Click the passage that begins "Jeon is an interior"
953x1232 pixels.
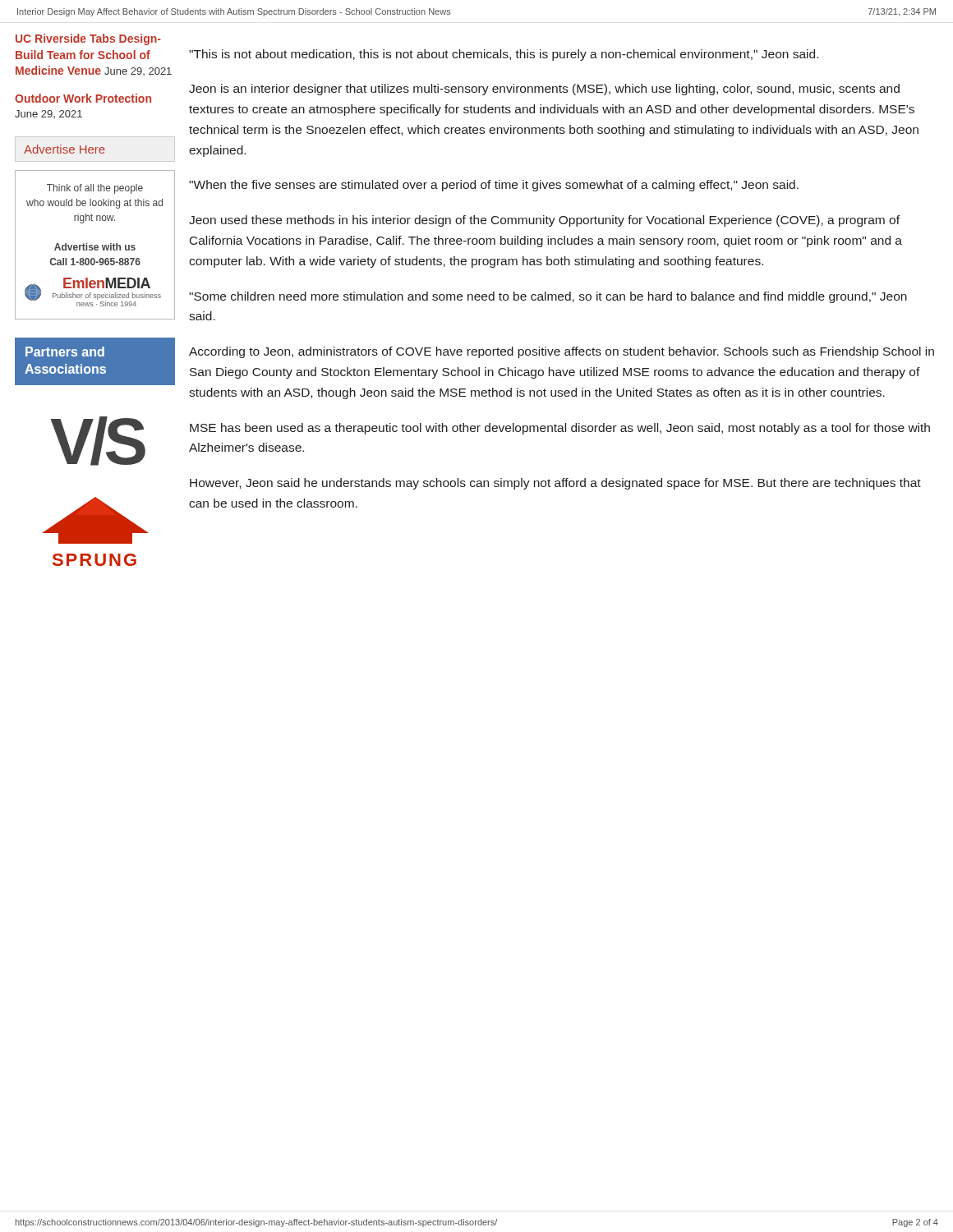tap(554, 119)
